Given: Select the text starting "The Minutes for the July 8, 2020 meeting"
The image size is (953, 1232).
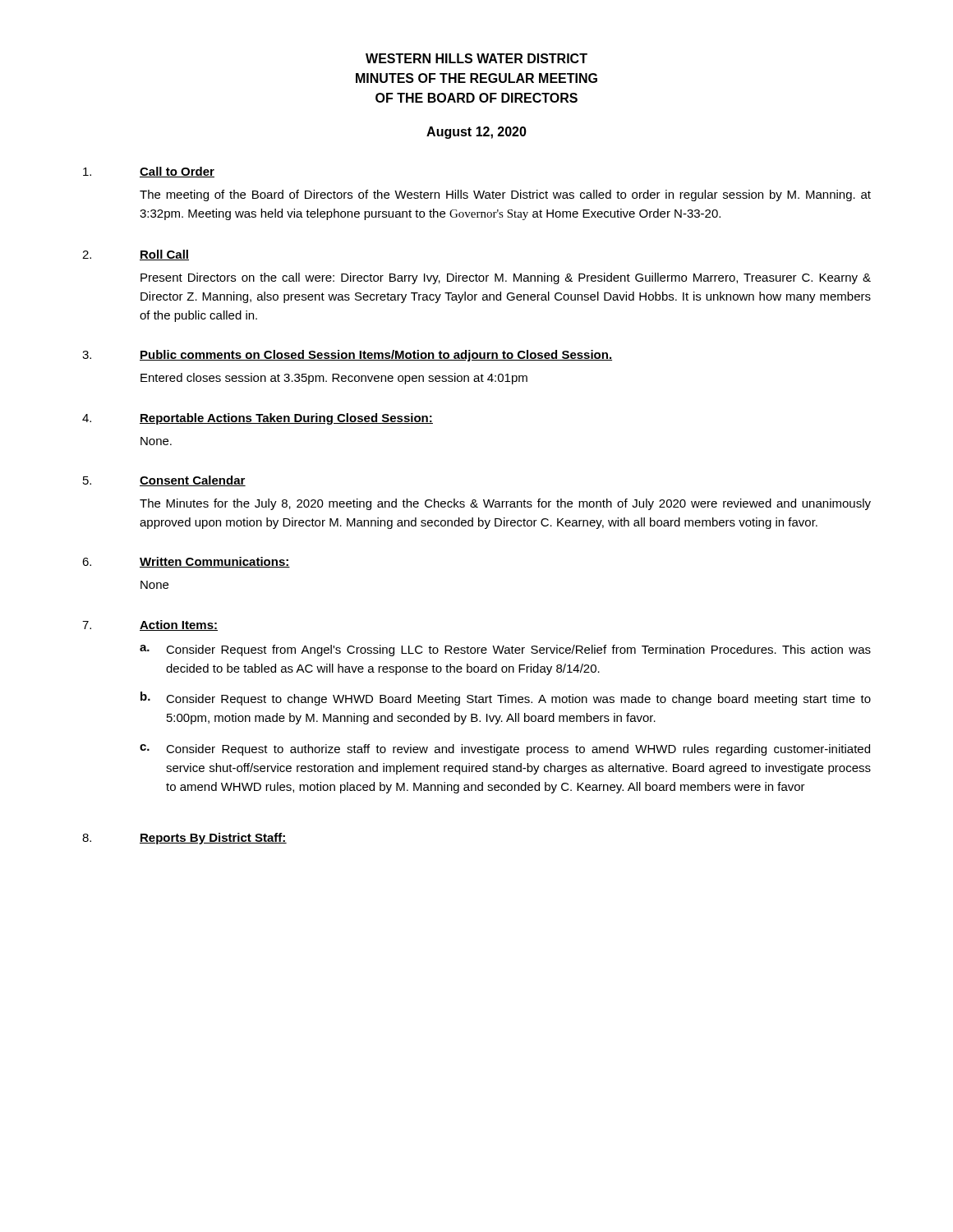Looking at the screenshot, I should pos(505,512).
